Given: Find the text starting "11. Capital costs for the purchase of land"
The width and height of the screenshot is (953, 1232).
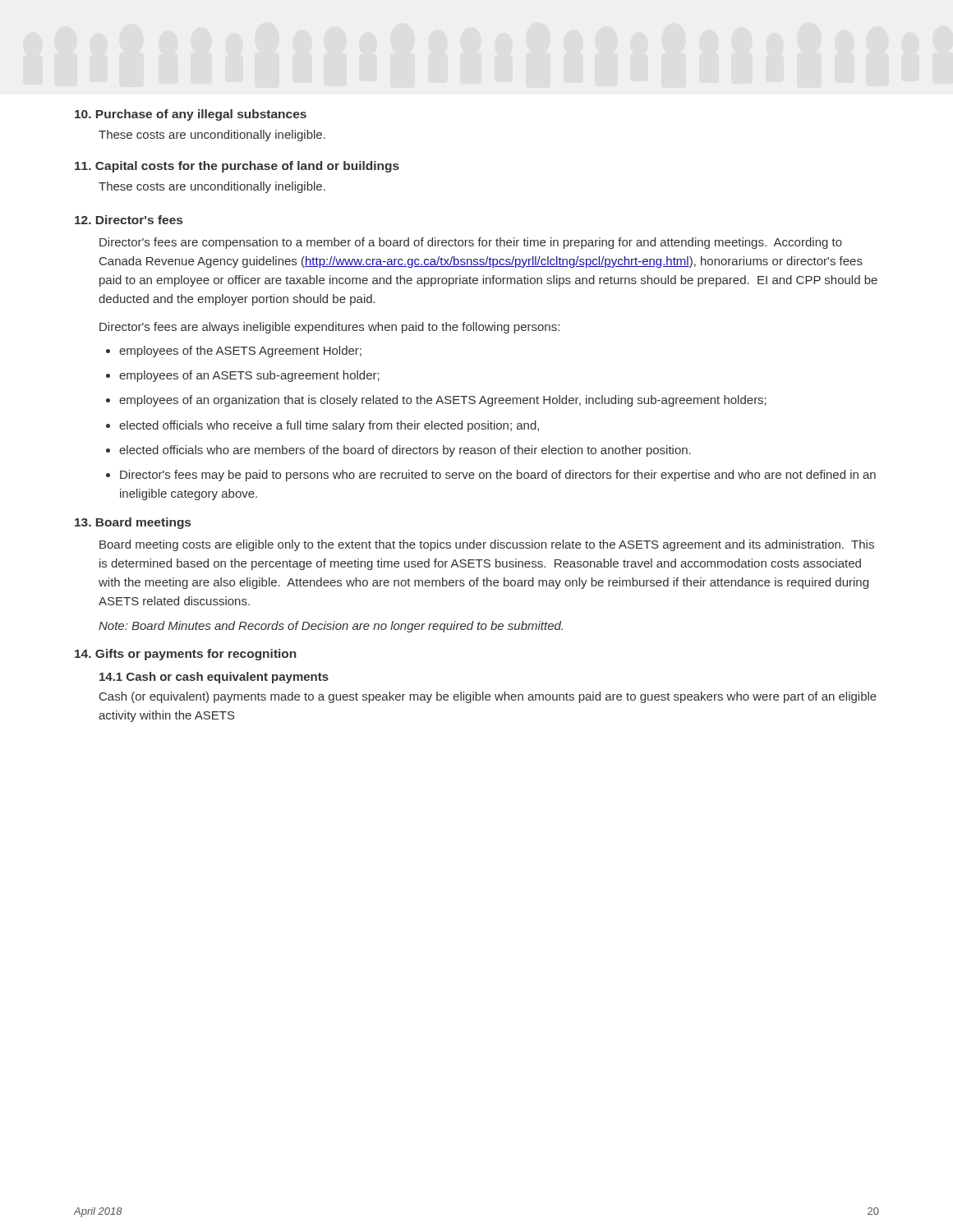Looking at the screenshot, I should coord(237,166).
